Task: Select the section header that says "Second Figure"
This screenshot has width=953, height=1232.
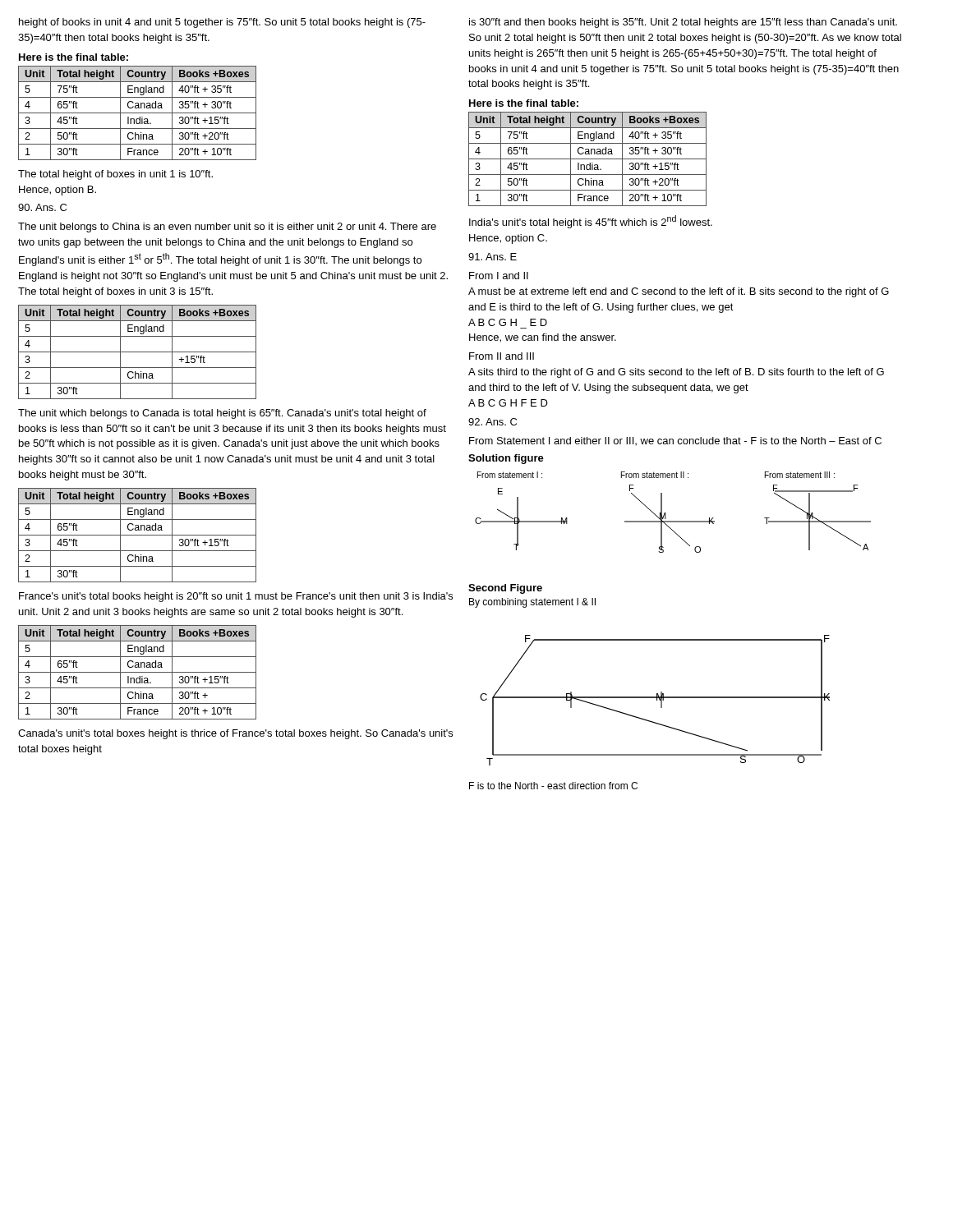Action: [505, 588]
